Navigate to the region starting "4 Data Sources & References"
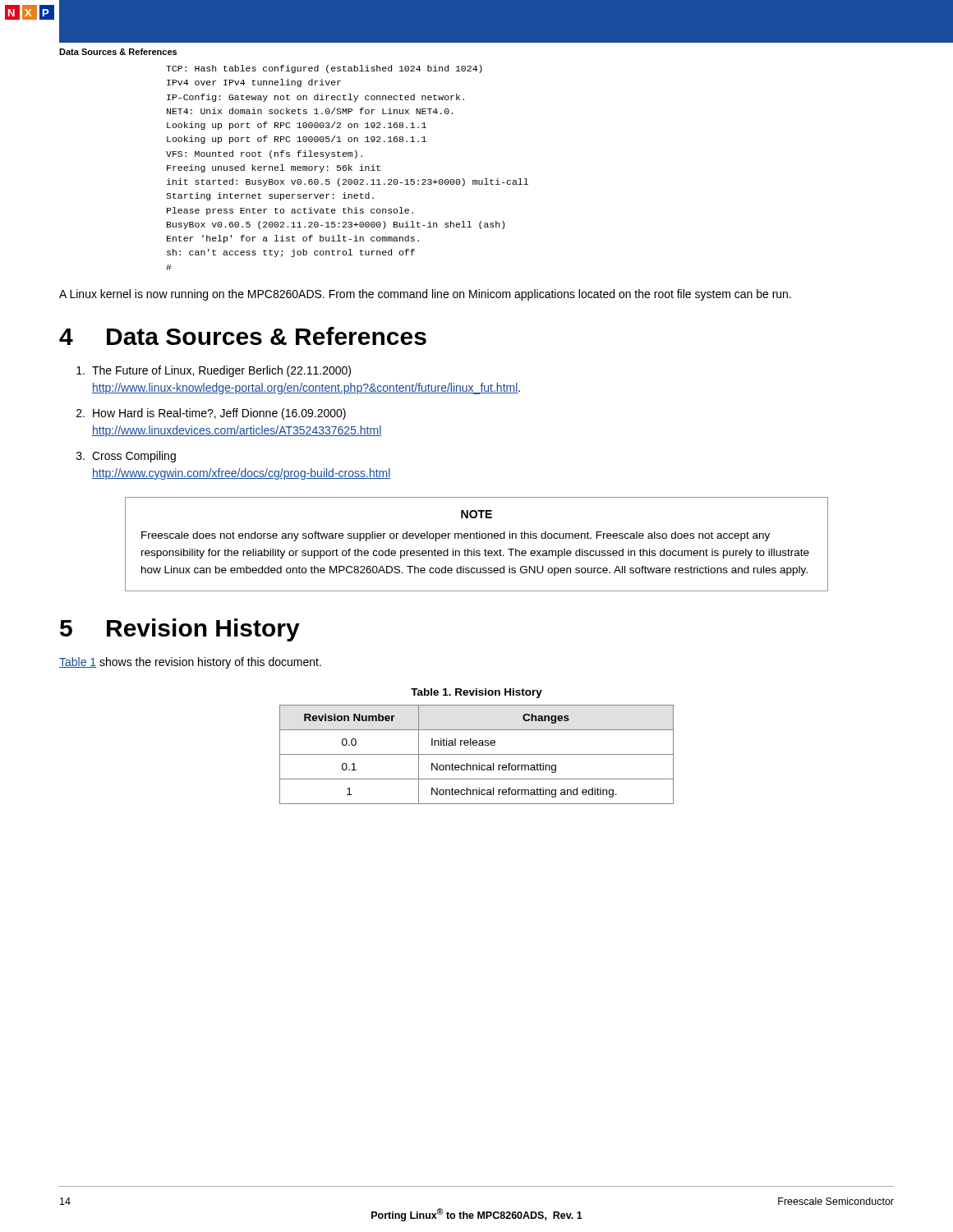This screenshot has height=1232, width=953. (243, 337)
